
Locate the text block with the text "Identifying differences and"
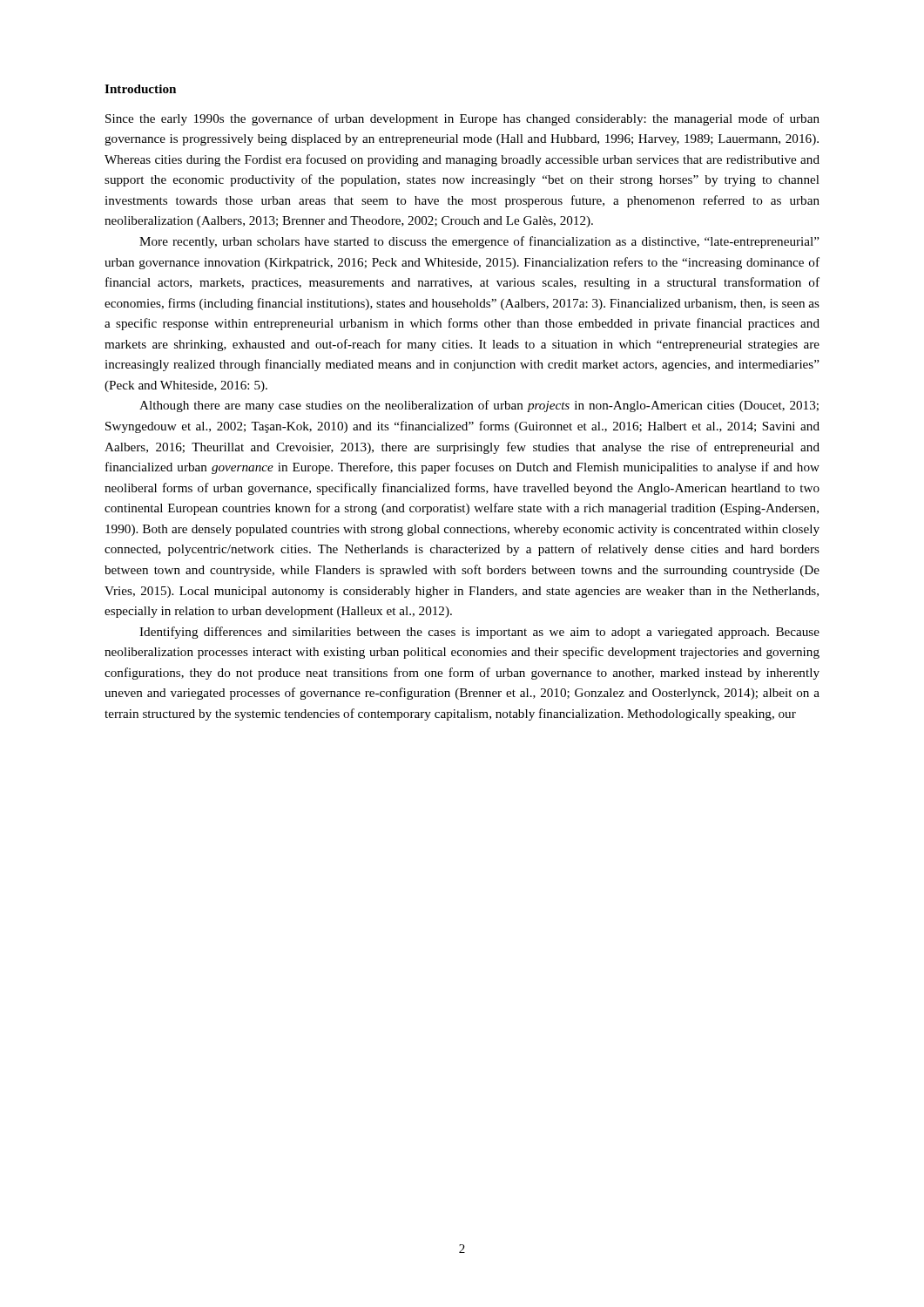pos(462,672)
